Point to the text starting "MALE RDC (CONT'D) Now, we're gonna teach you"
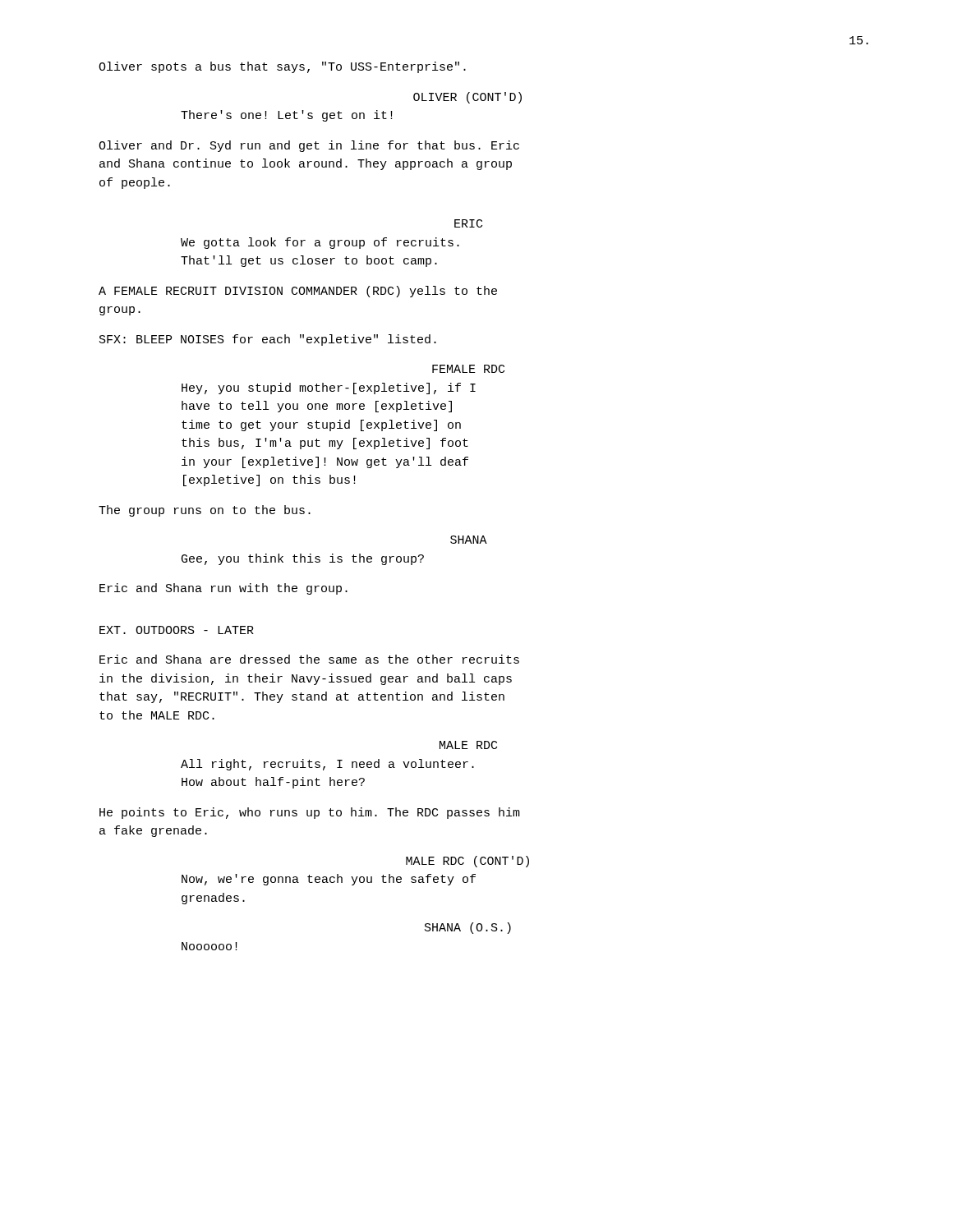953x1232 pixels. pyautogui.click(x=444, y=881)
